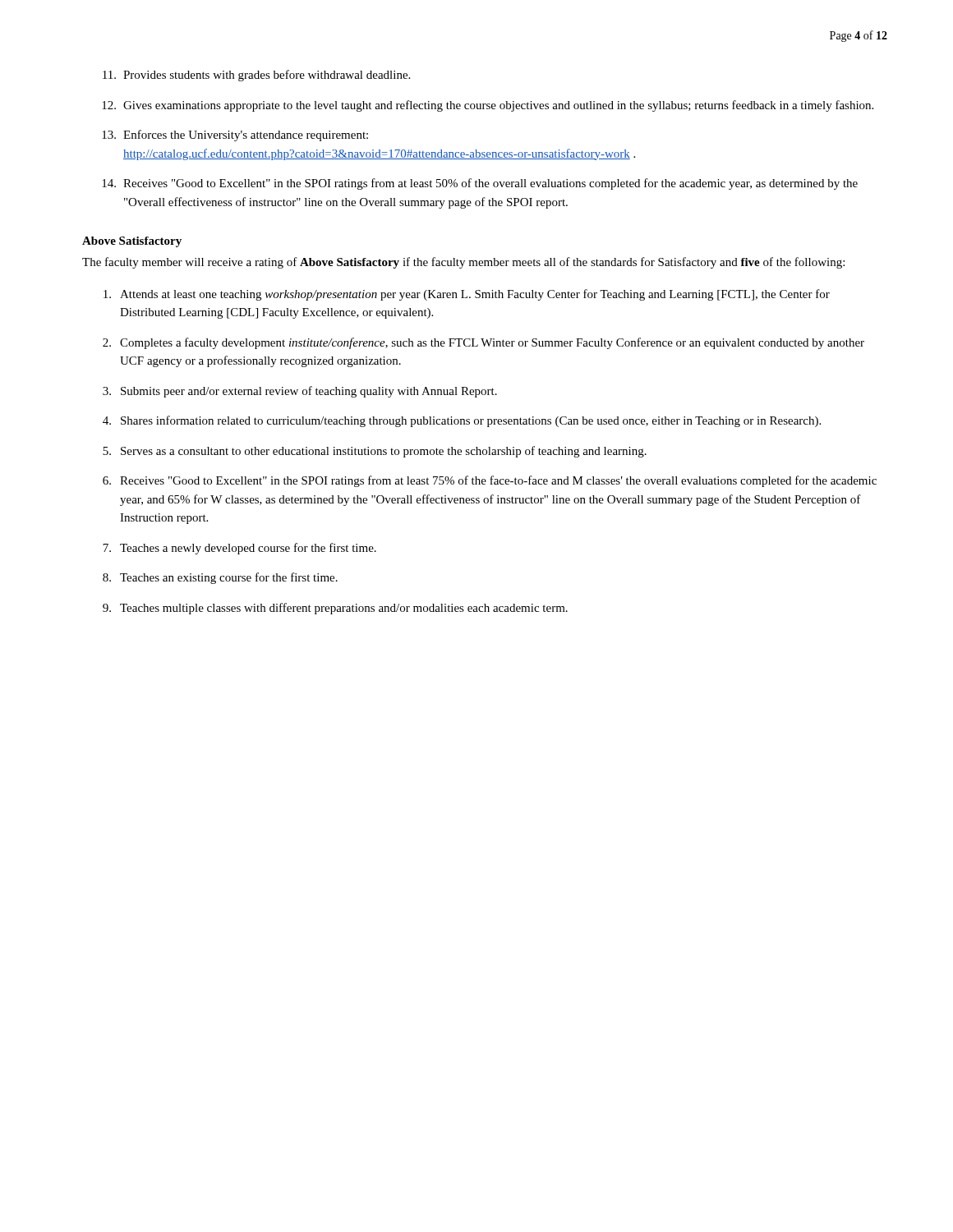Select the list item containing "14. Receives "Good to Excellent""
This screenshot has width=953, height=1232.
[485, 193]
